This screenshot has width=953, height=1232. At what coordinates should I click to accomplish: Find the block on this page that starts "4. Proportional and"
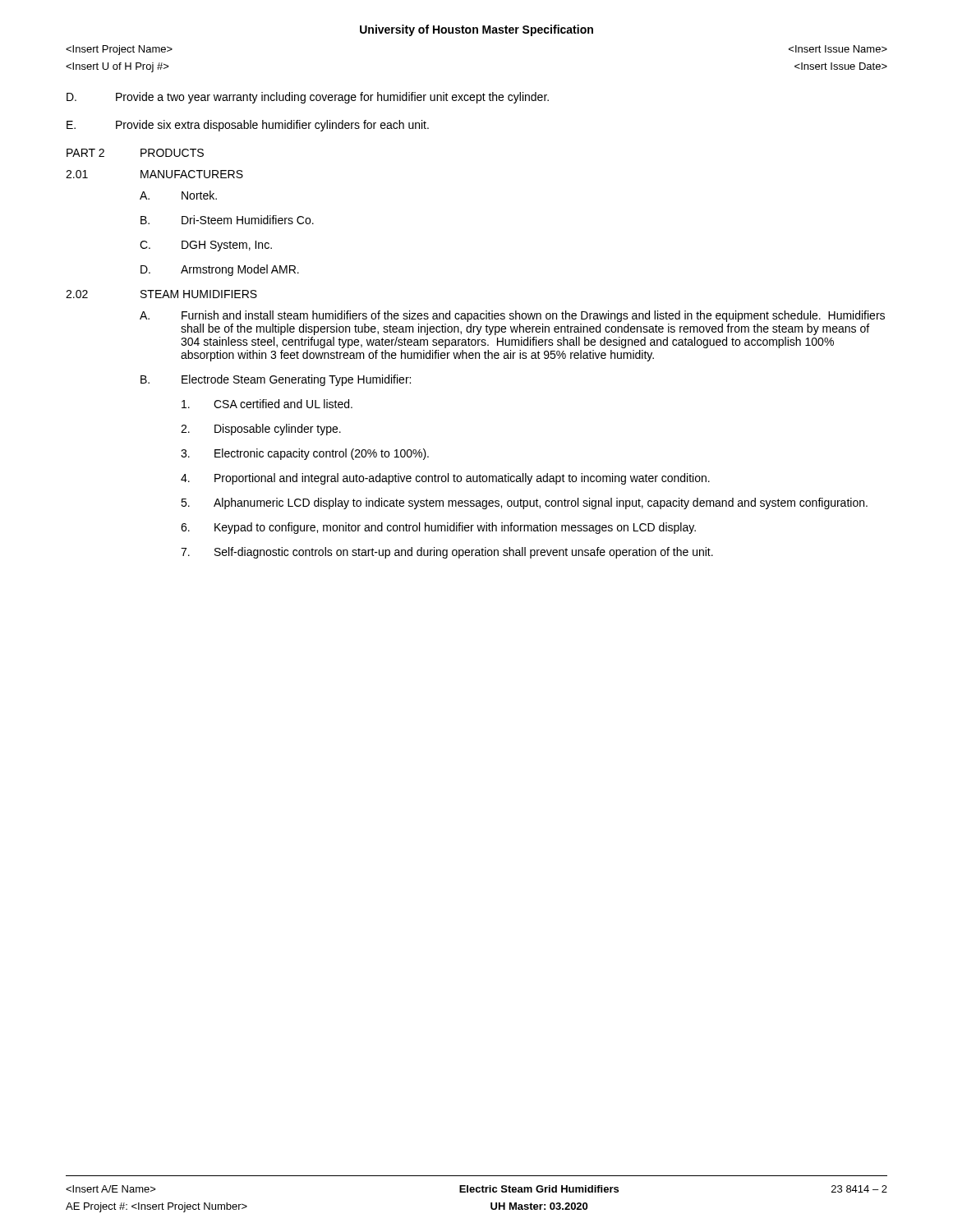(534, 478)
